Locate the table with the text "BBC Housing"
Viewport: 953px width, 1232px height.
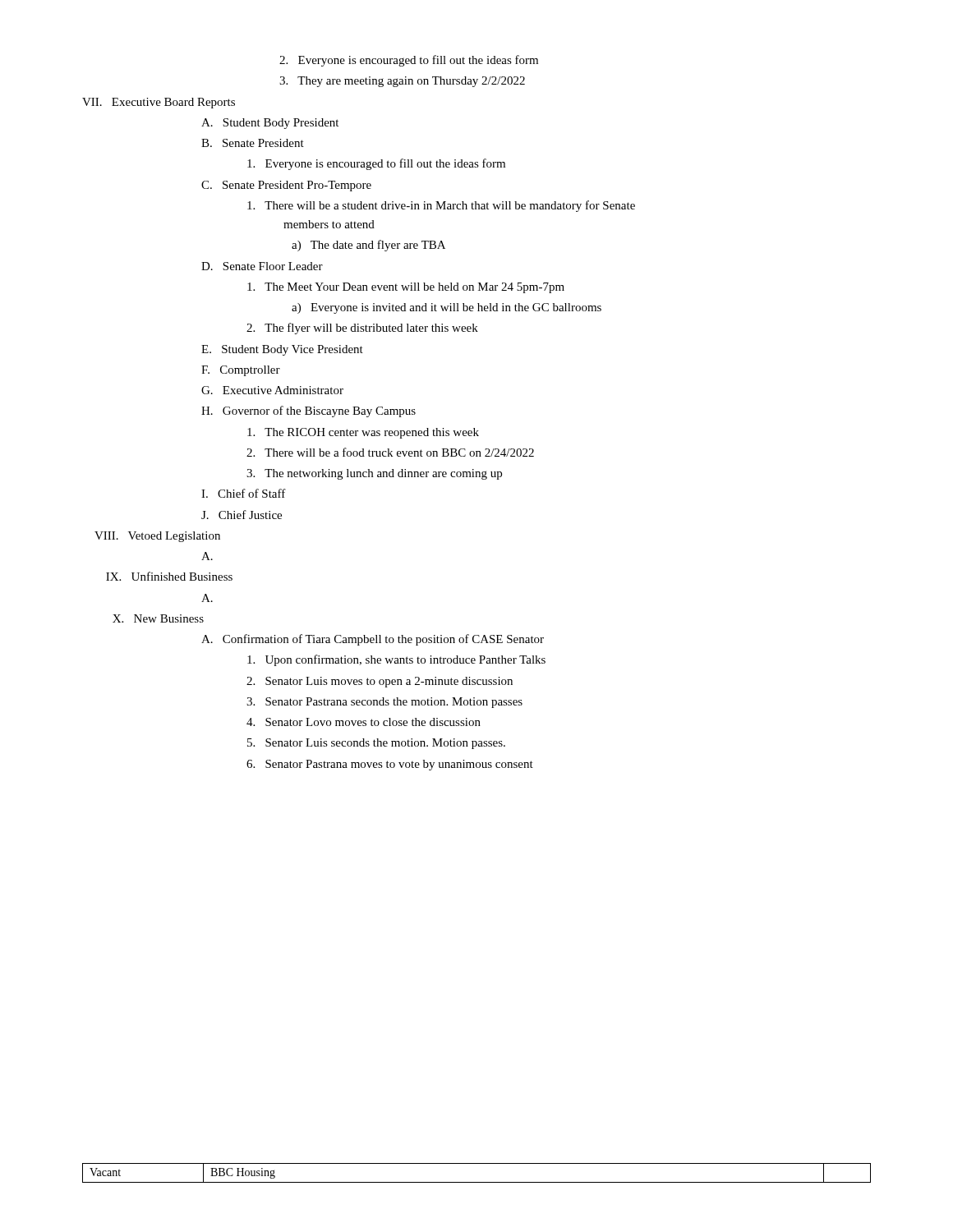476,1173
